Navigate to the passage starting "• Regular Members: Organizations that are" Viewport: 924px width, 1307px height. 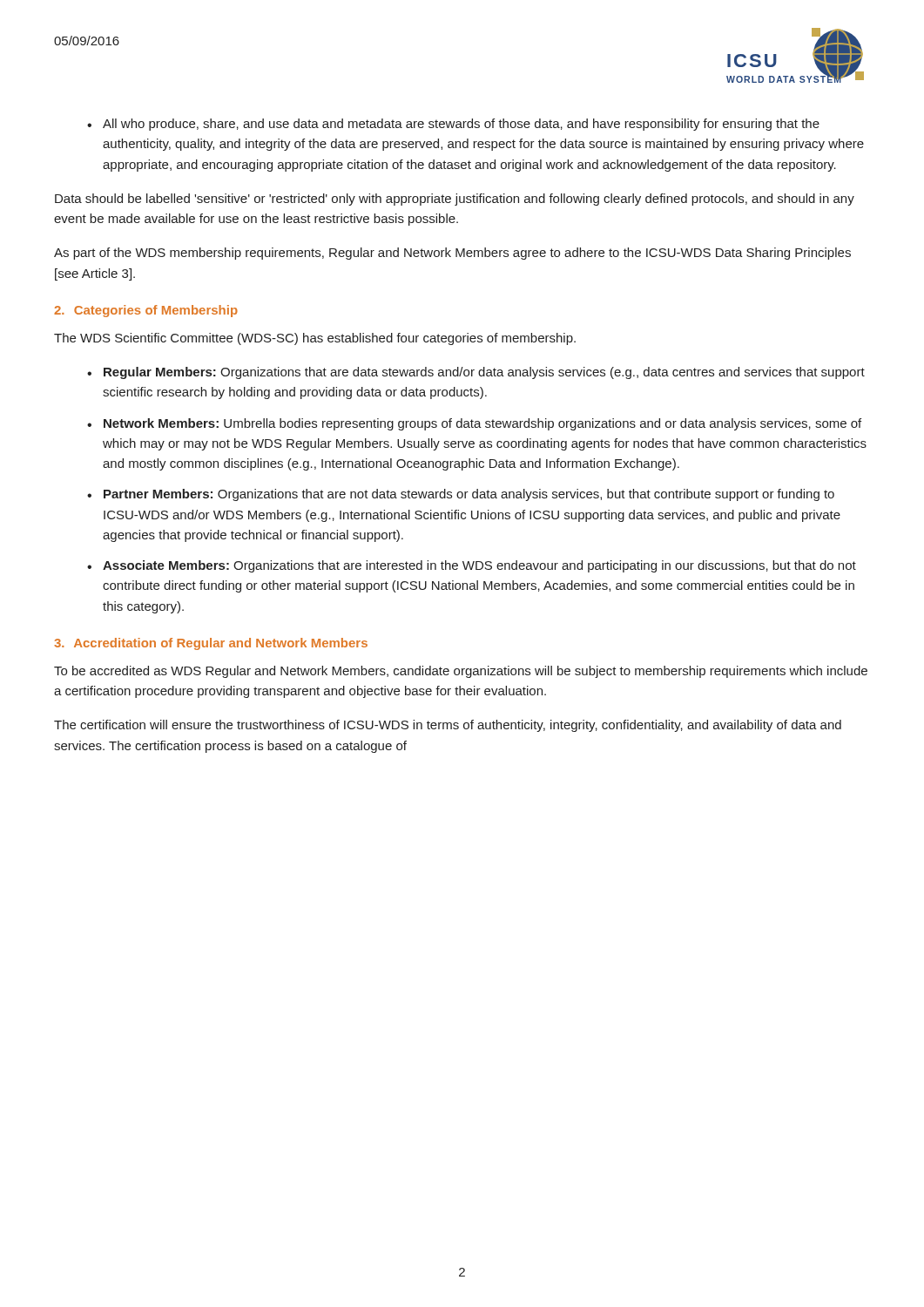click(479, 382)
